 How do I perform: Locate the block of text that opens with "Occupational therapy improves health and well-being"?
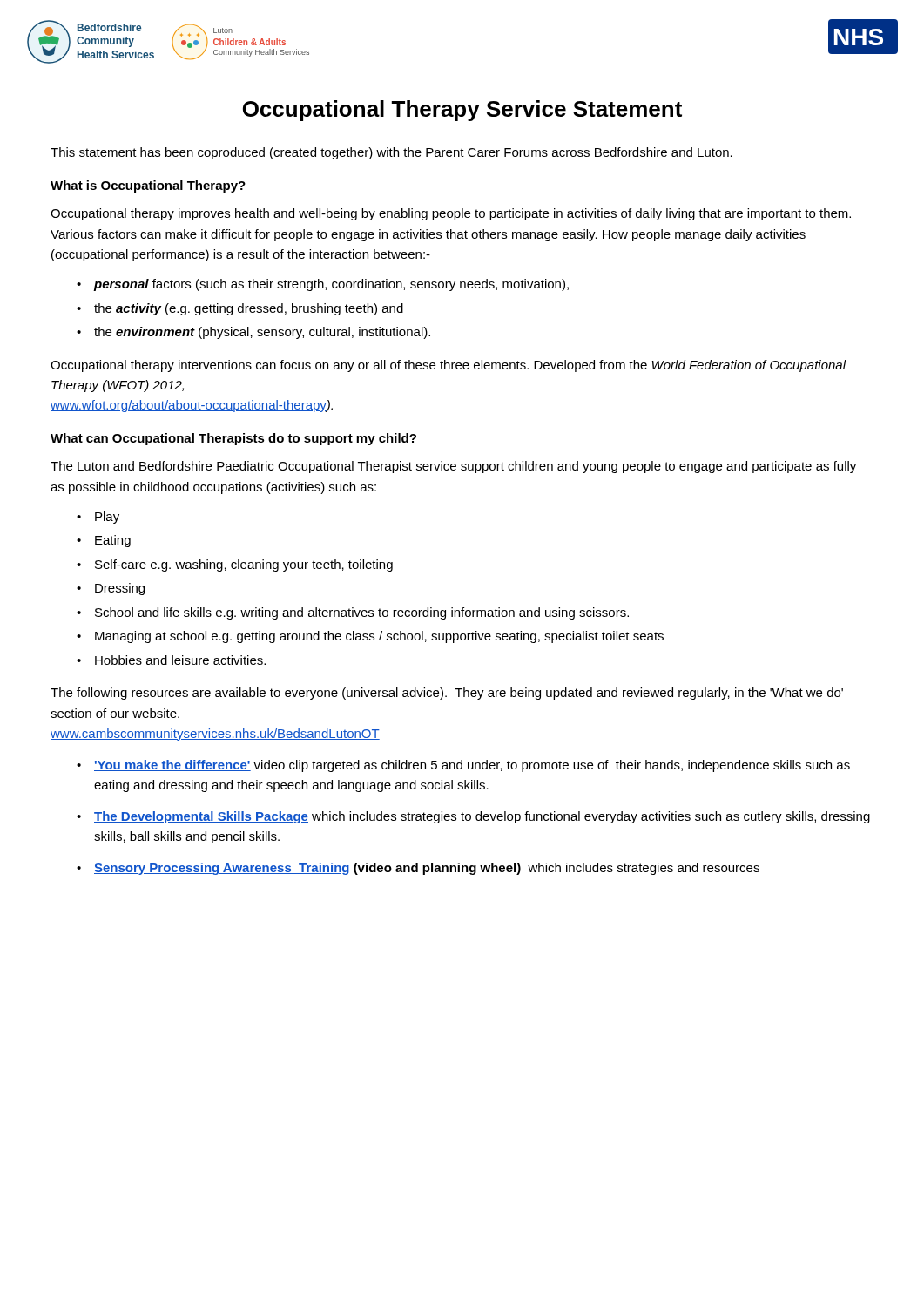451,233
